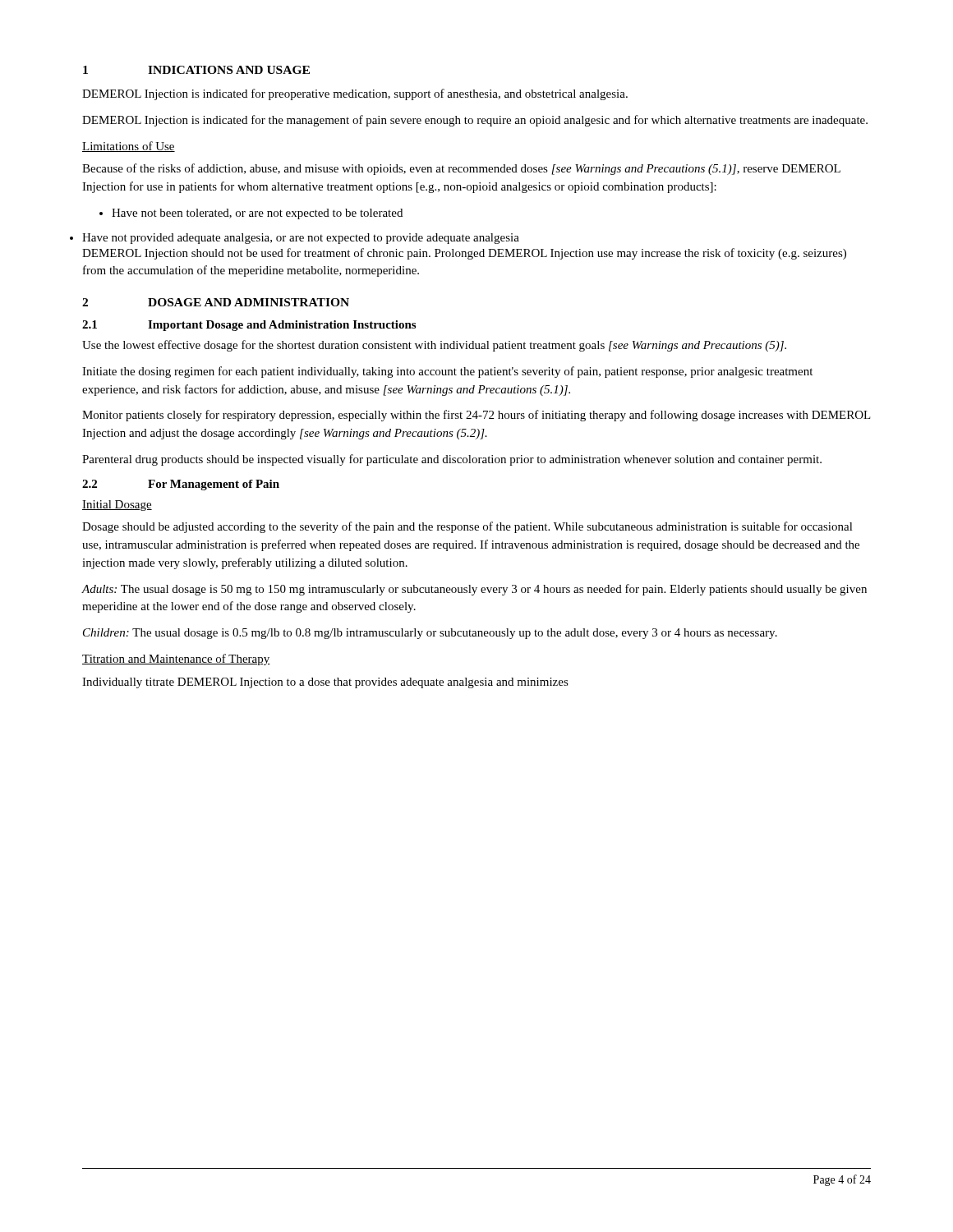The height and width of the screenshot is (1232, 953).
Task: Locate the text block that reads "Initiate the dosing regimen for each"
Action: click(x=476, y=381)
